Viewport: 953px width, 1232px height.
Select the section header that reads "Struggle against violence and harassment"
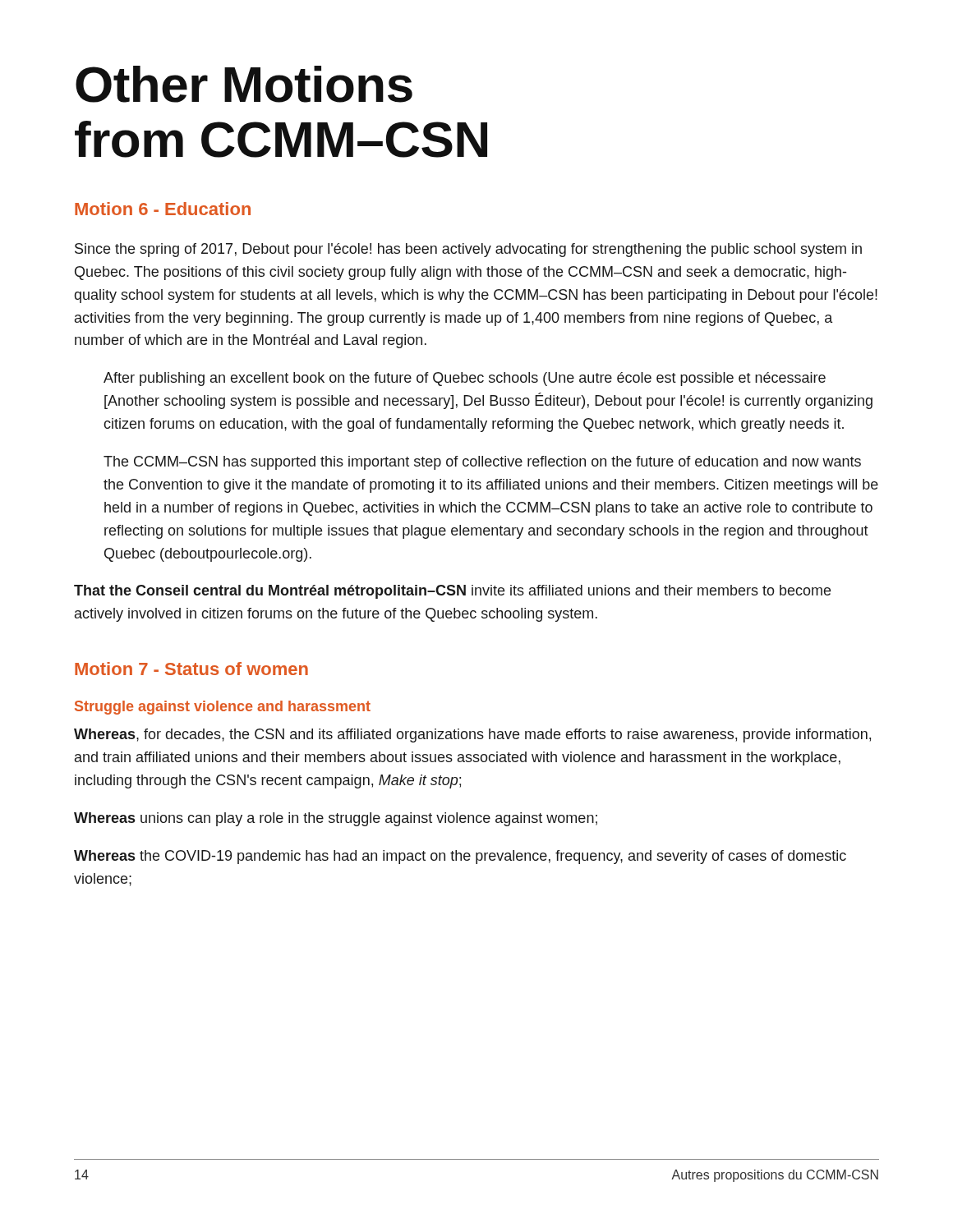[222, 707]
